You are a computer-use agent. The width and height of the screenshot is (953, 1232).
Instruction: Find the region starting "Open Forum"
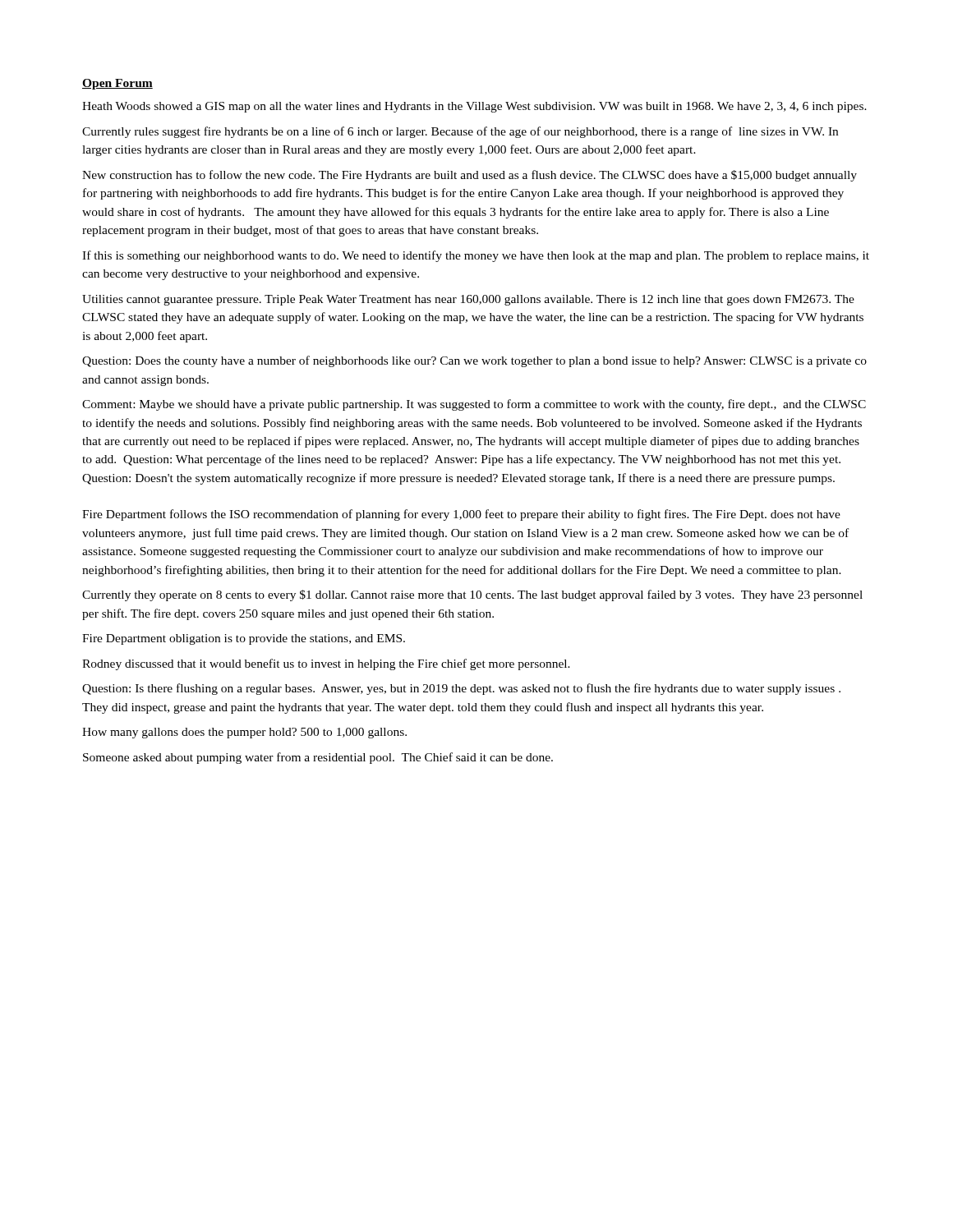117,83
